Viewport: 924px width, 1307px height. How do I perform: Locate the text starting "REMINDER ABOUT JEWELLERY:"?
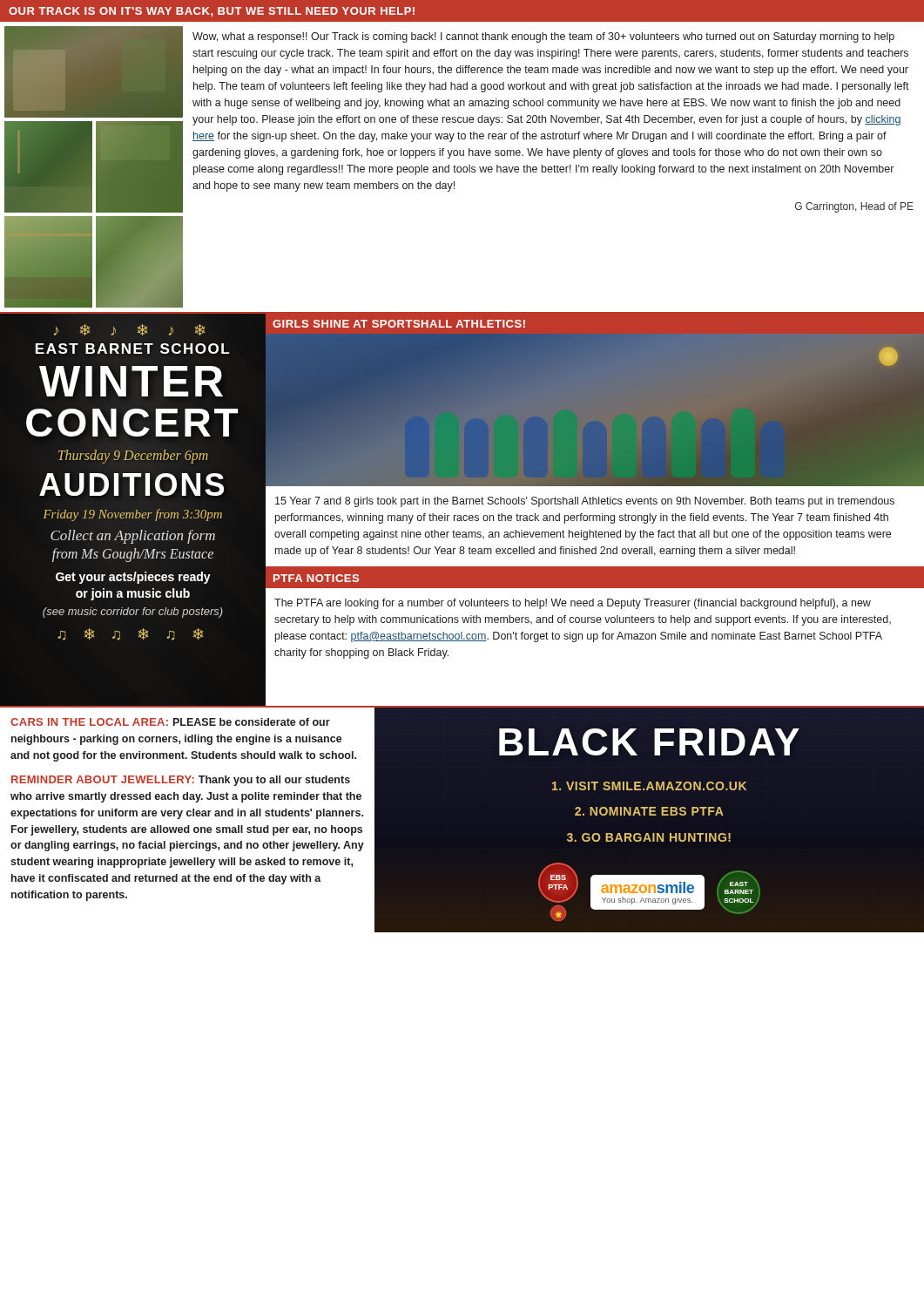(103, 780)
